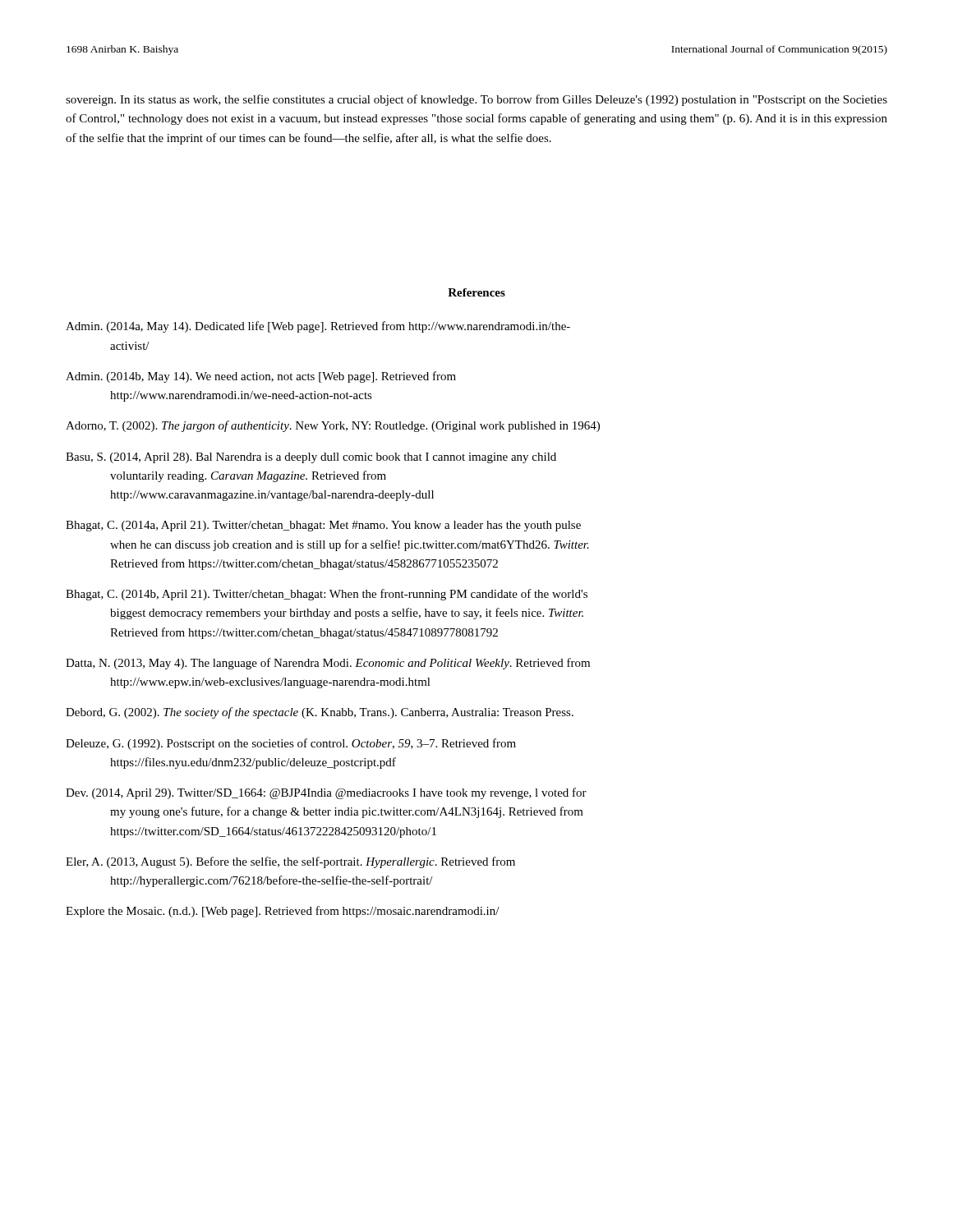
Task: Find the text block that reads "sovereign. In its status as work,"
Action: point(476,118)
